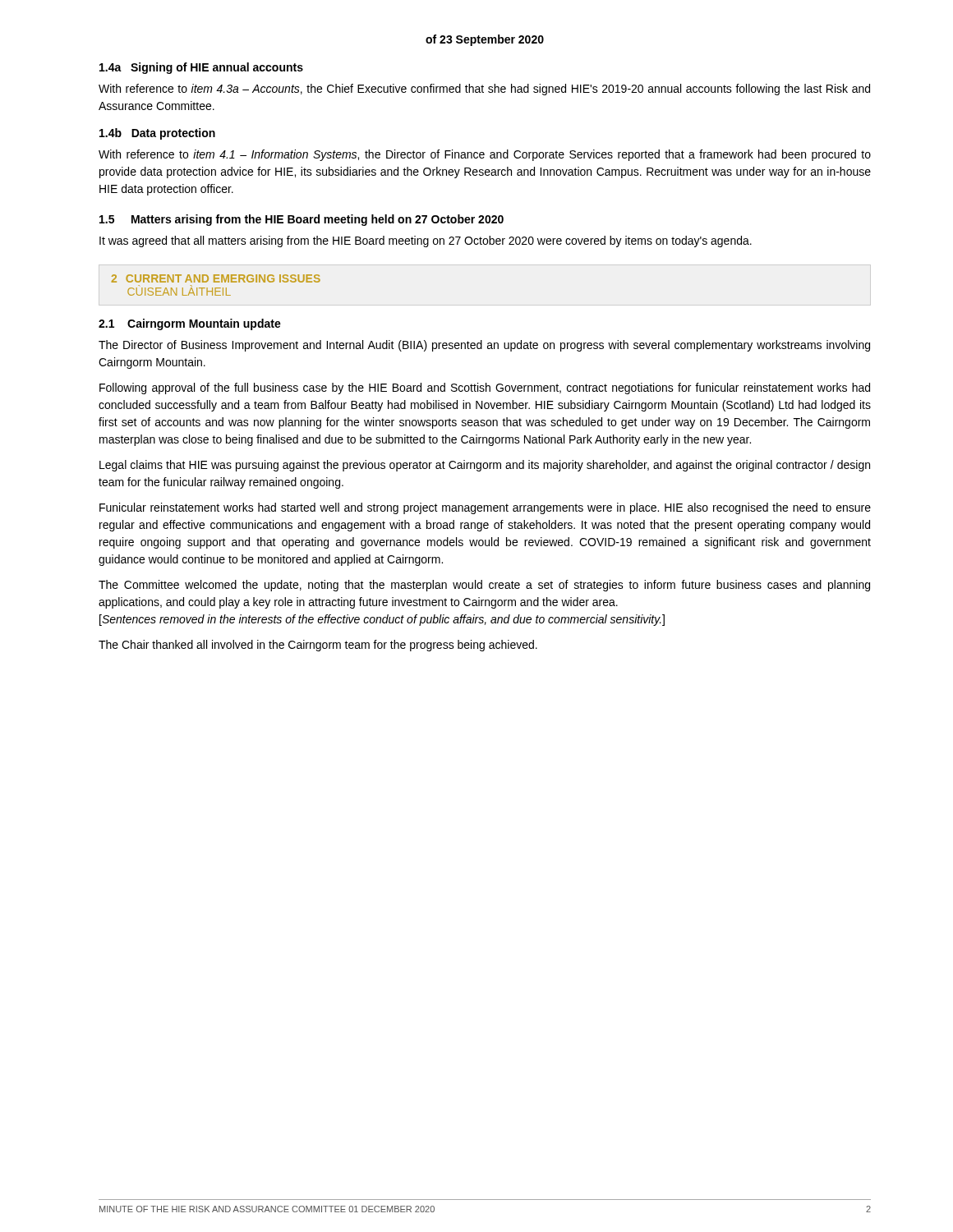Locate the region starting "Legal claims that HIE was"
Viewport: 953px width, 1232px height.
tap(485, 474)
